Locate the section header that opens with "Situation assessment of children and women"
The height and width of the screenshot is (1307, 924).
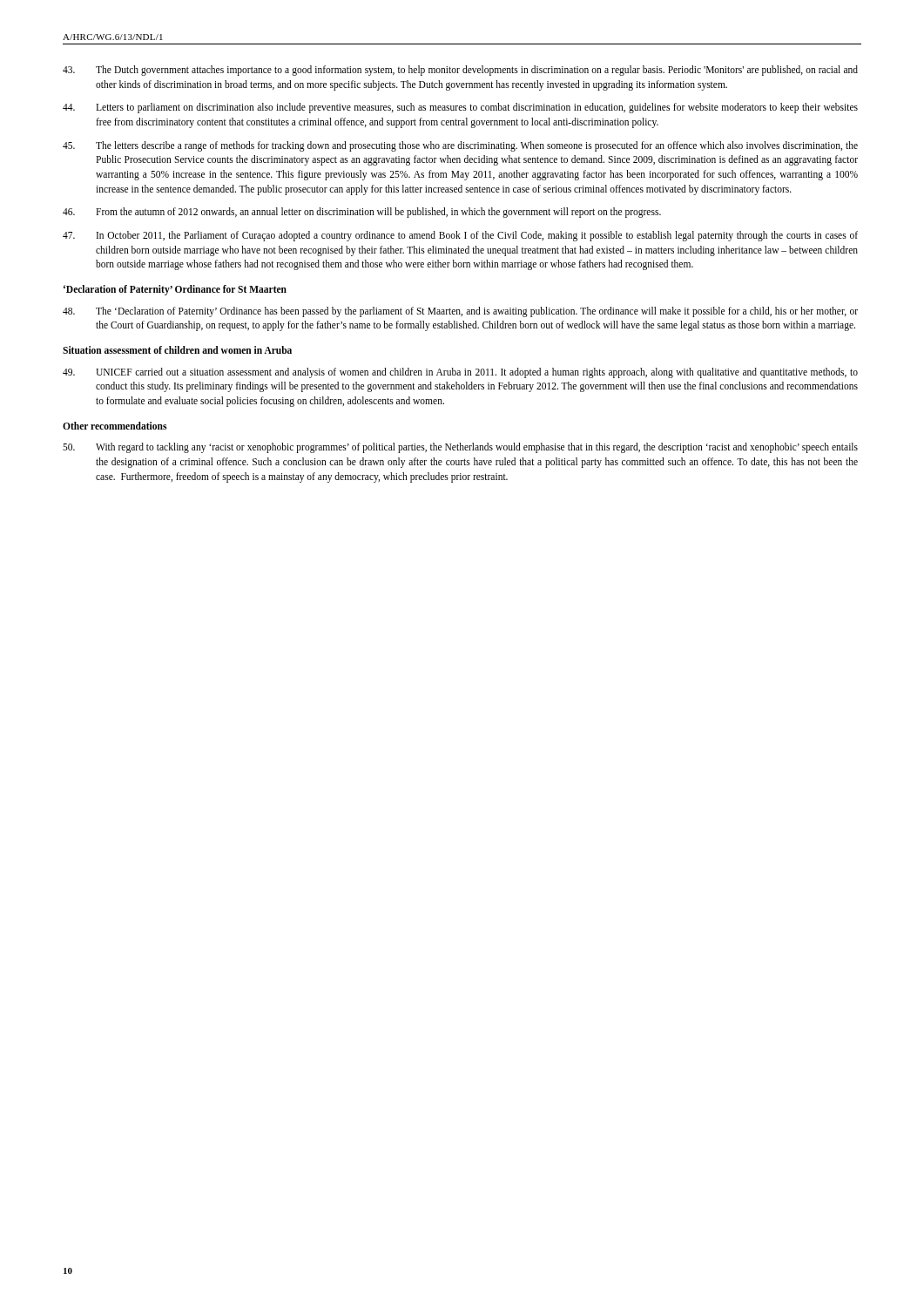coord(177,350)
